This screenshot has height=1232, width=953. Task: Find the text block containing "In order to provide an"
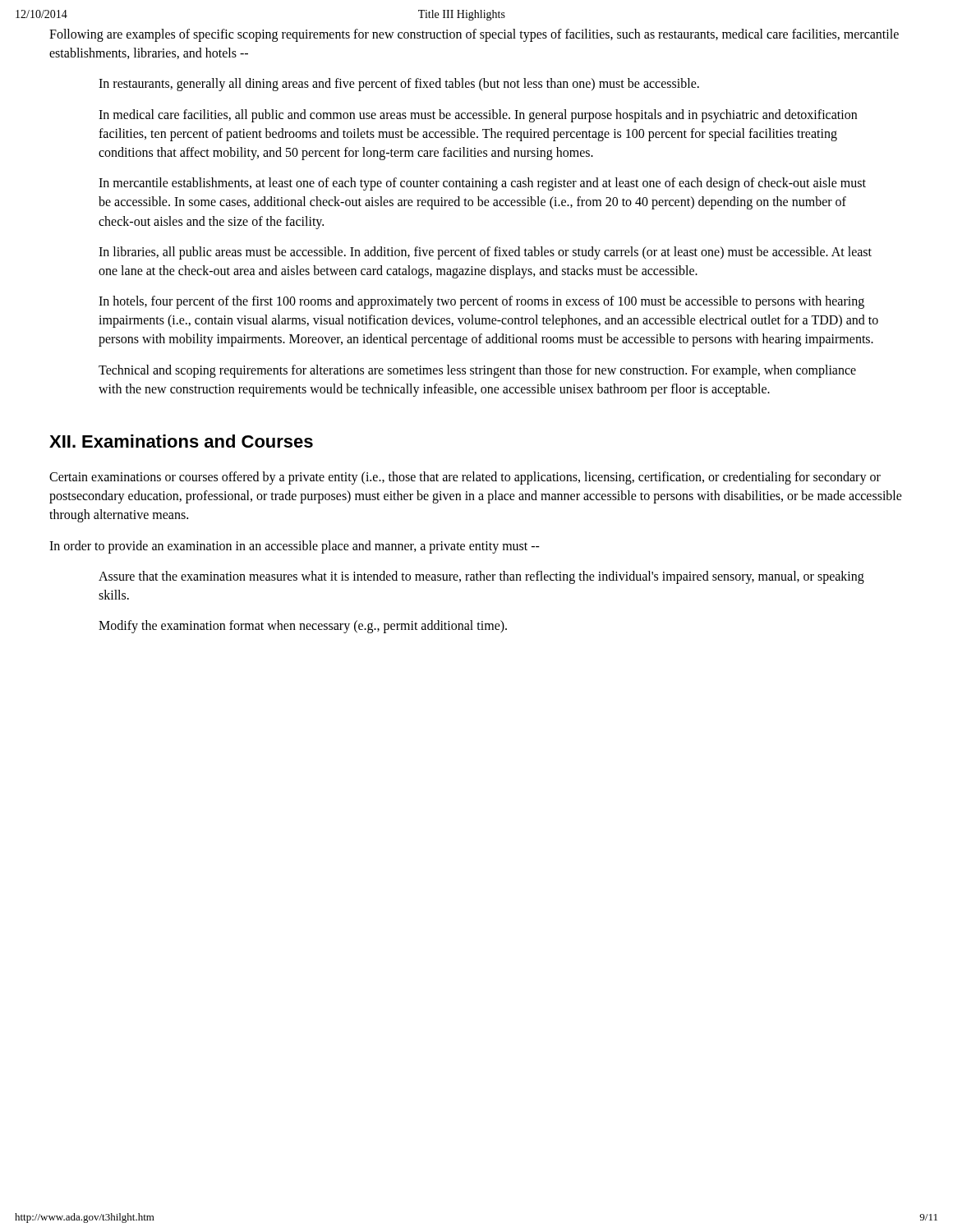[x=294, y=545]
